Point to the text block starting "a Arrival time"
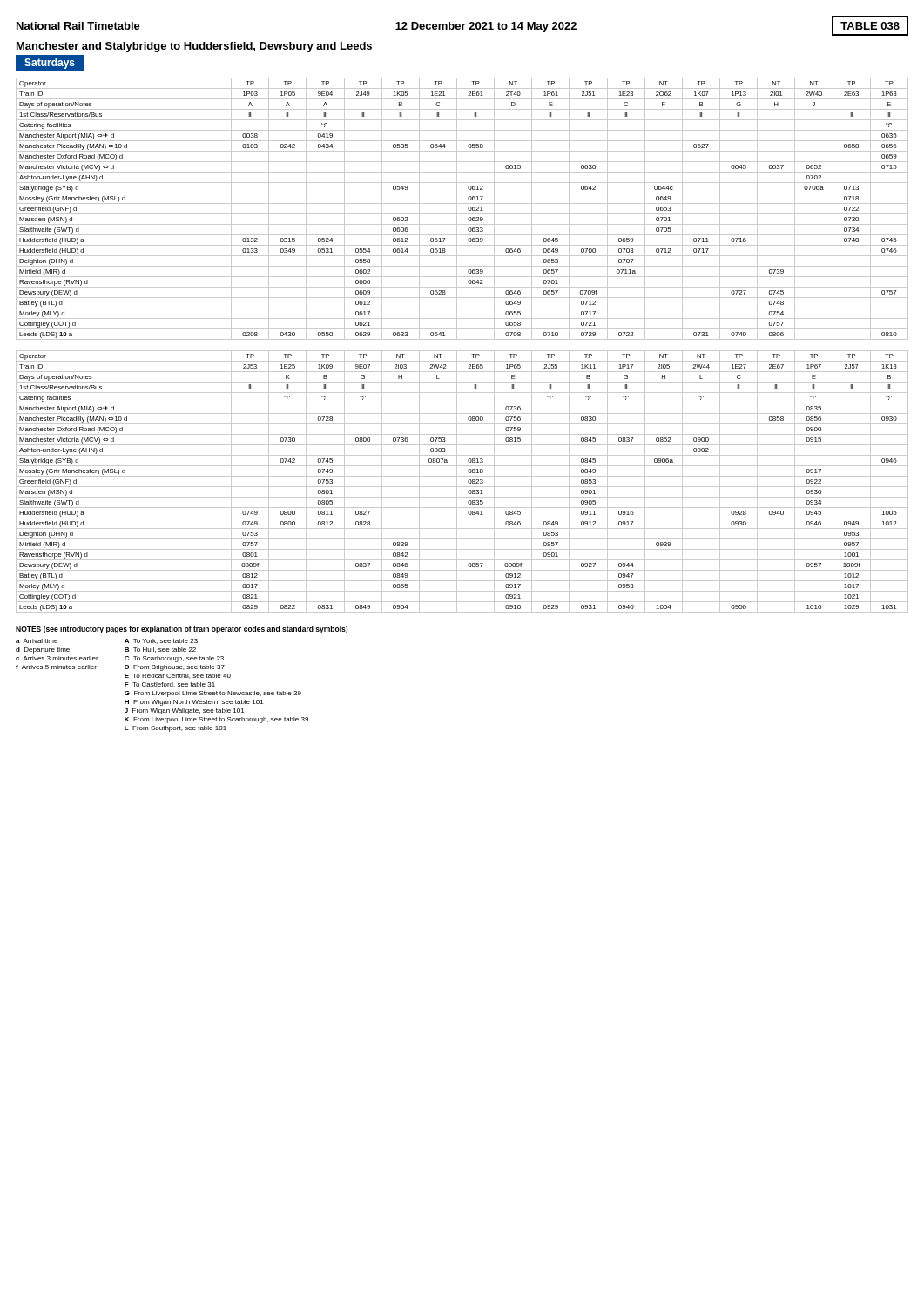Viewport: 924px width, 1307px height. pos(37,641)
